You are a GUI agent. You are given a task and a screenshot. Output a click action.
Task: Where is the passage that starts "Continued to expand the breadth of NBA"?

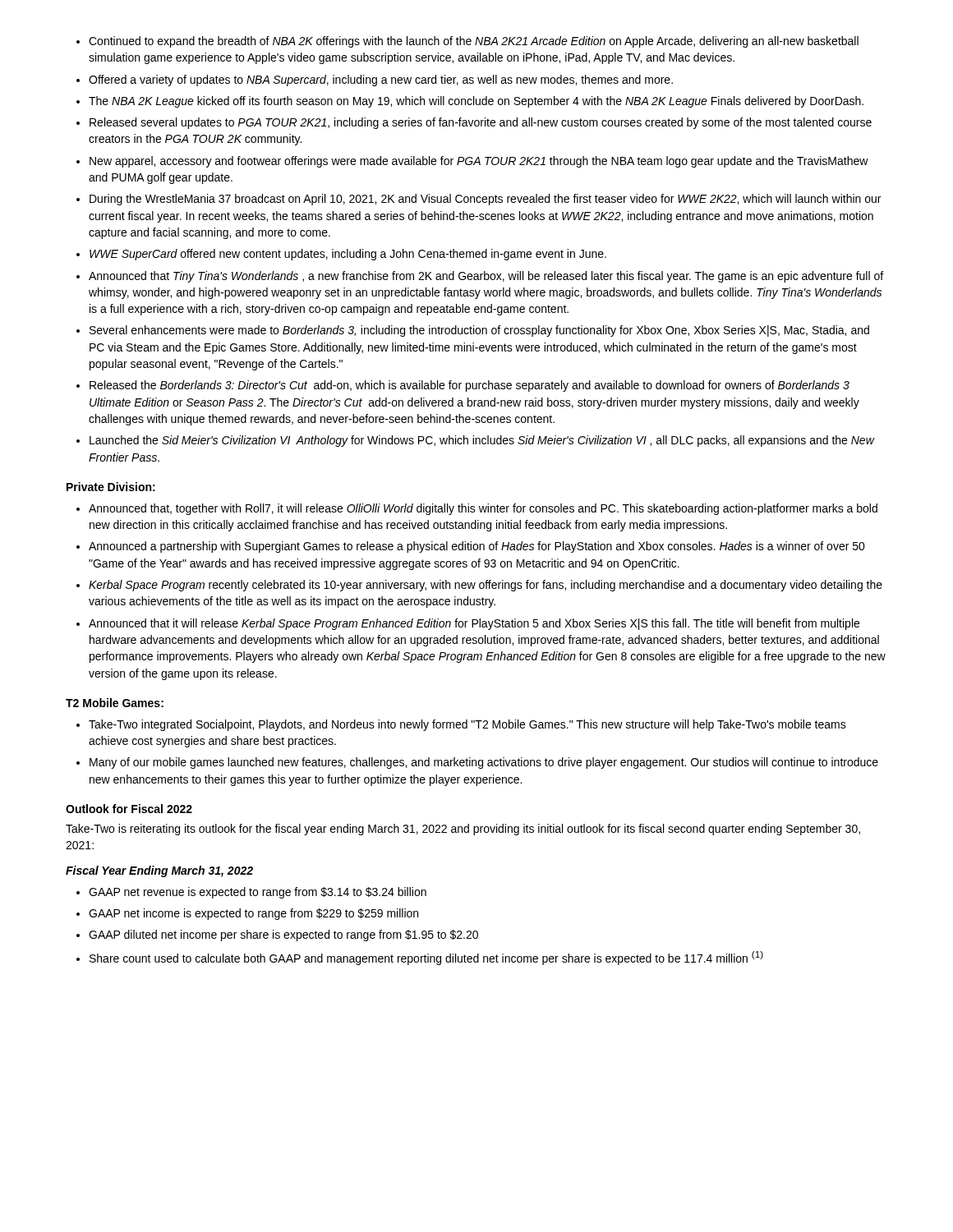[x=488, y=50]
